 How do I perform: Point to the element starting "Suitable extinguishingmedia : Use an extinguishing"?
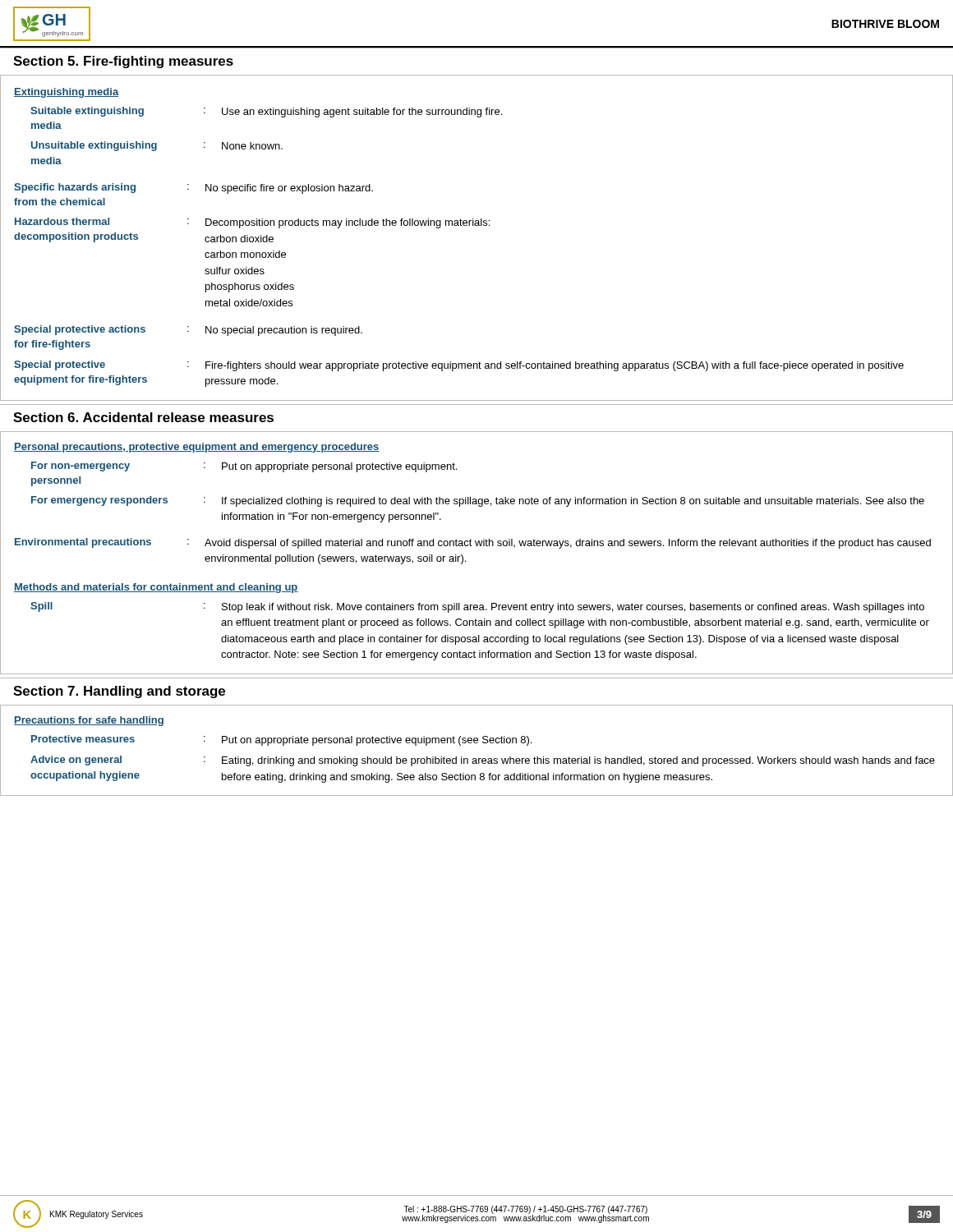tap(485, 118)
